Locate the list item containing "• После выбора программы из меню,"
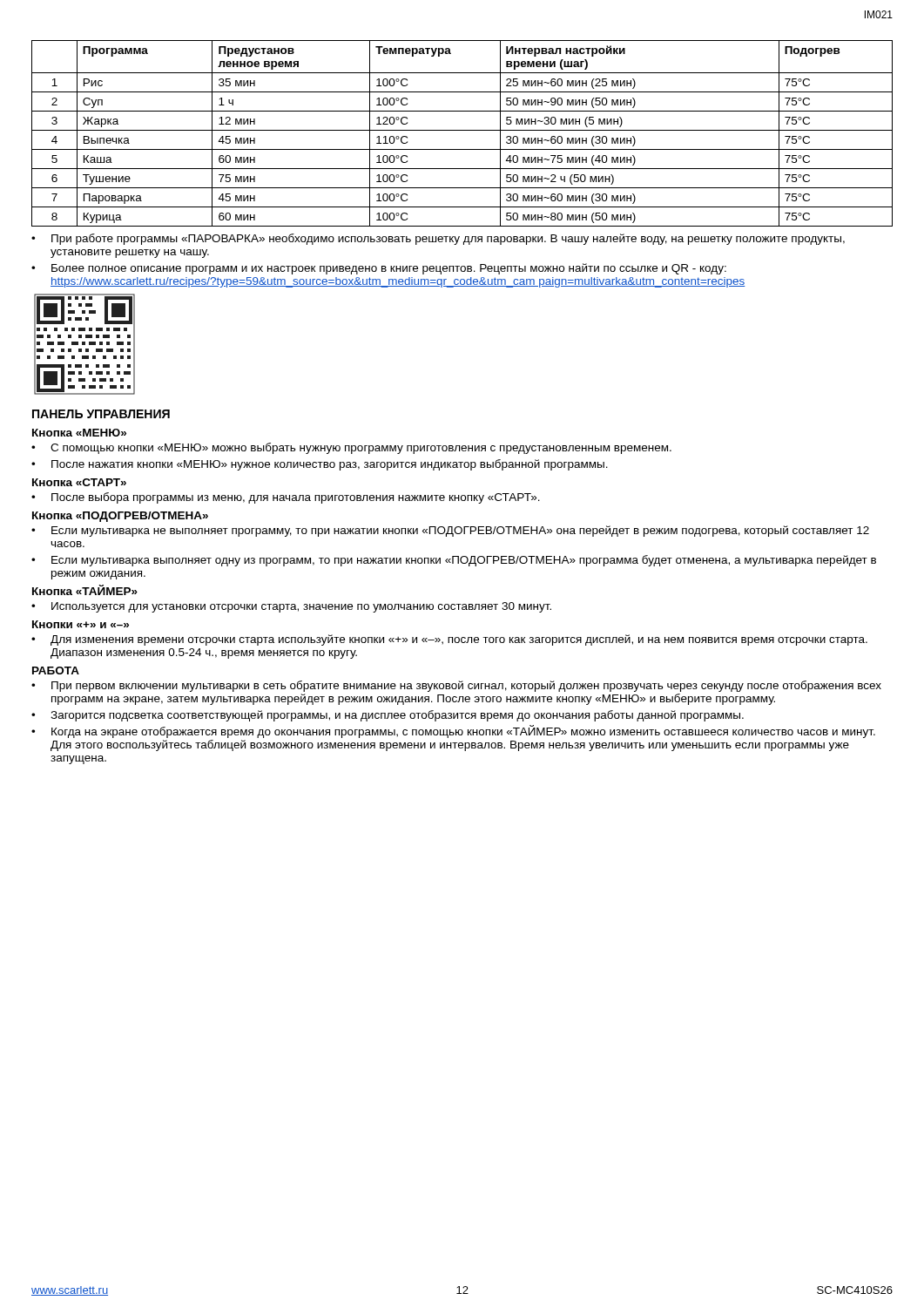 click(286, 497)
